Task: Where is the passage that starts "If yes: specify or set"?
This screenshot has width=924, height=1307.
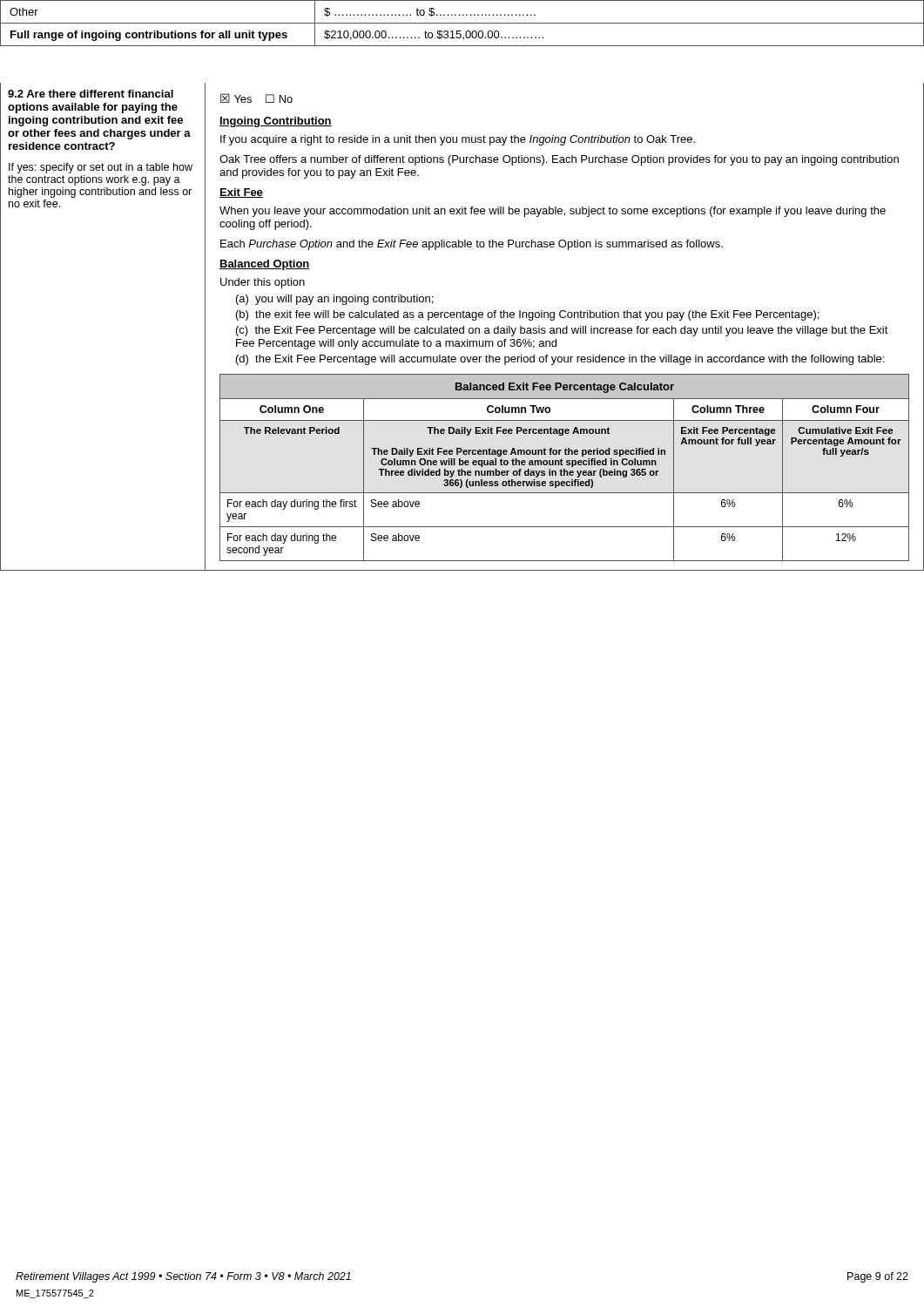Action: tap(100, 186)
